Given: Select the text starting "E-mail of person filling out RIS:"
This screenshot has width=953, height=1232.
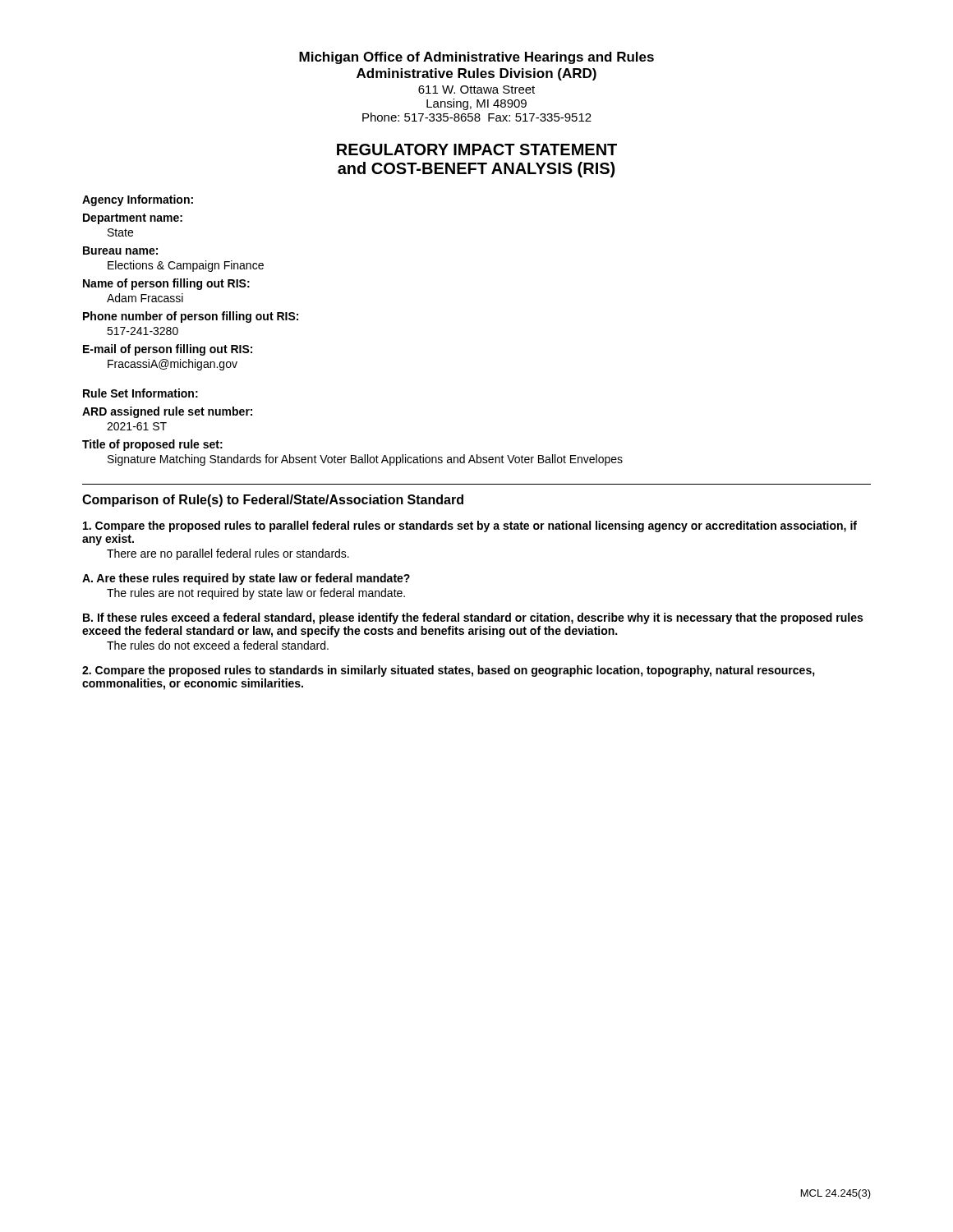Looking at the screenshot, I should [x=168, y=349].
